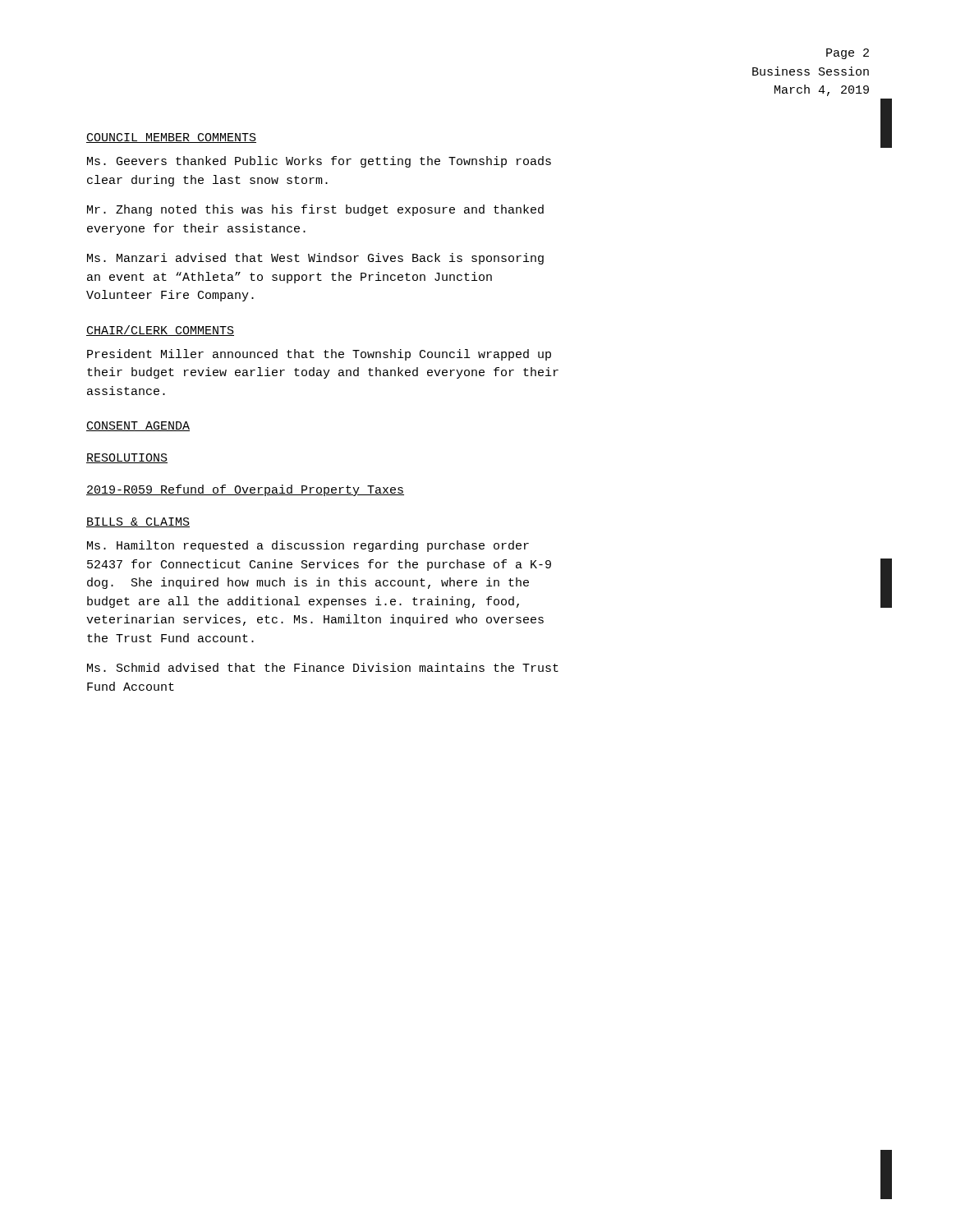Select the text block that says "Ms. Hamilton requested a discussion"
The height and width of the screenshot is (1232, 956).
click(319, 593)
